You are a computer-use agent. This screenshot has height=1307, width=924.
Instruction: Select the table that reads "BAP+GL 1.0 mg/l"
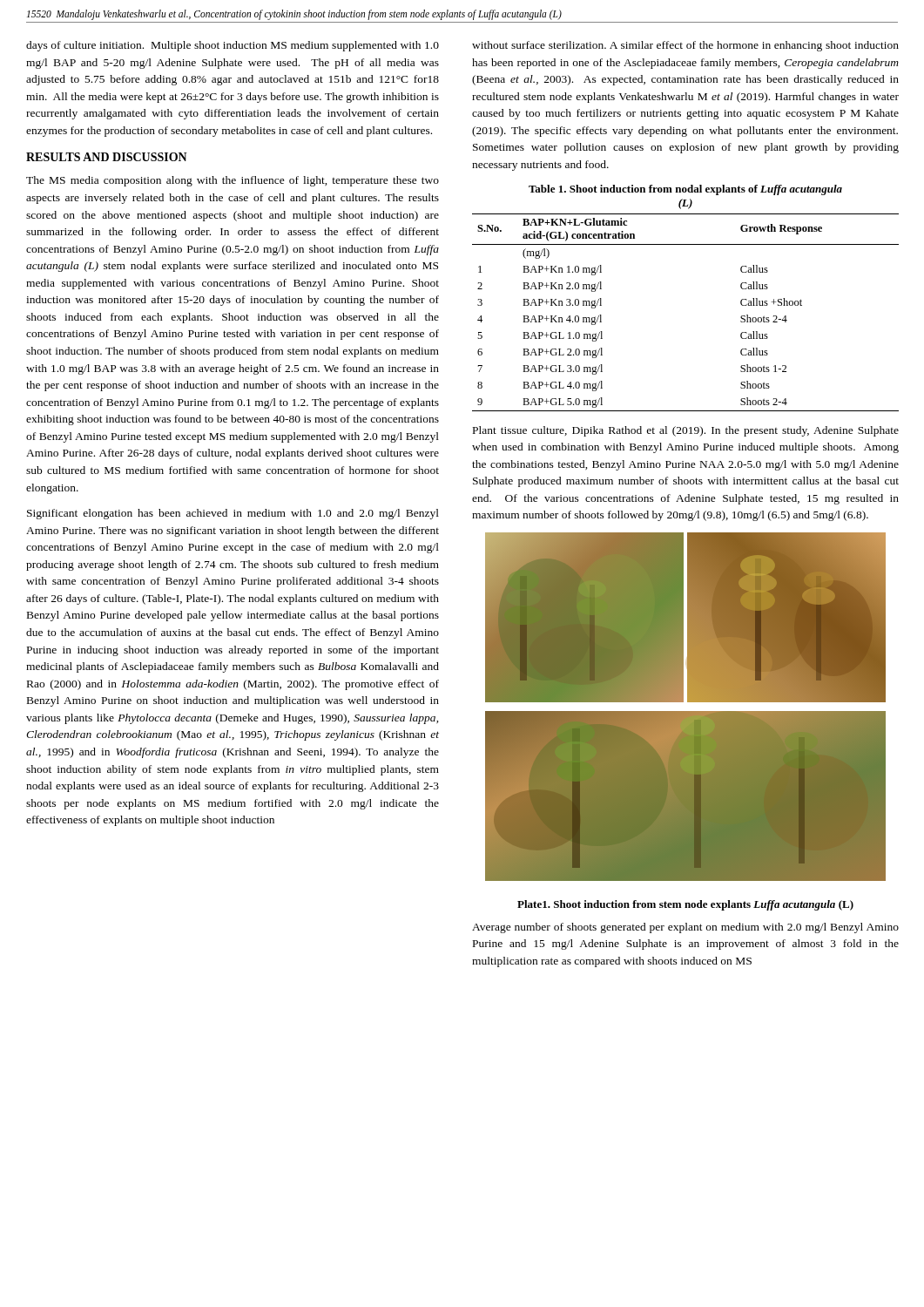pos(685,312)
